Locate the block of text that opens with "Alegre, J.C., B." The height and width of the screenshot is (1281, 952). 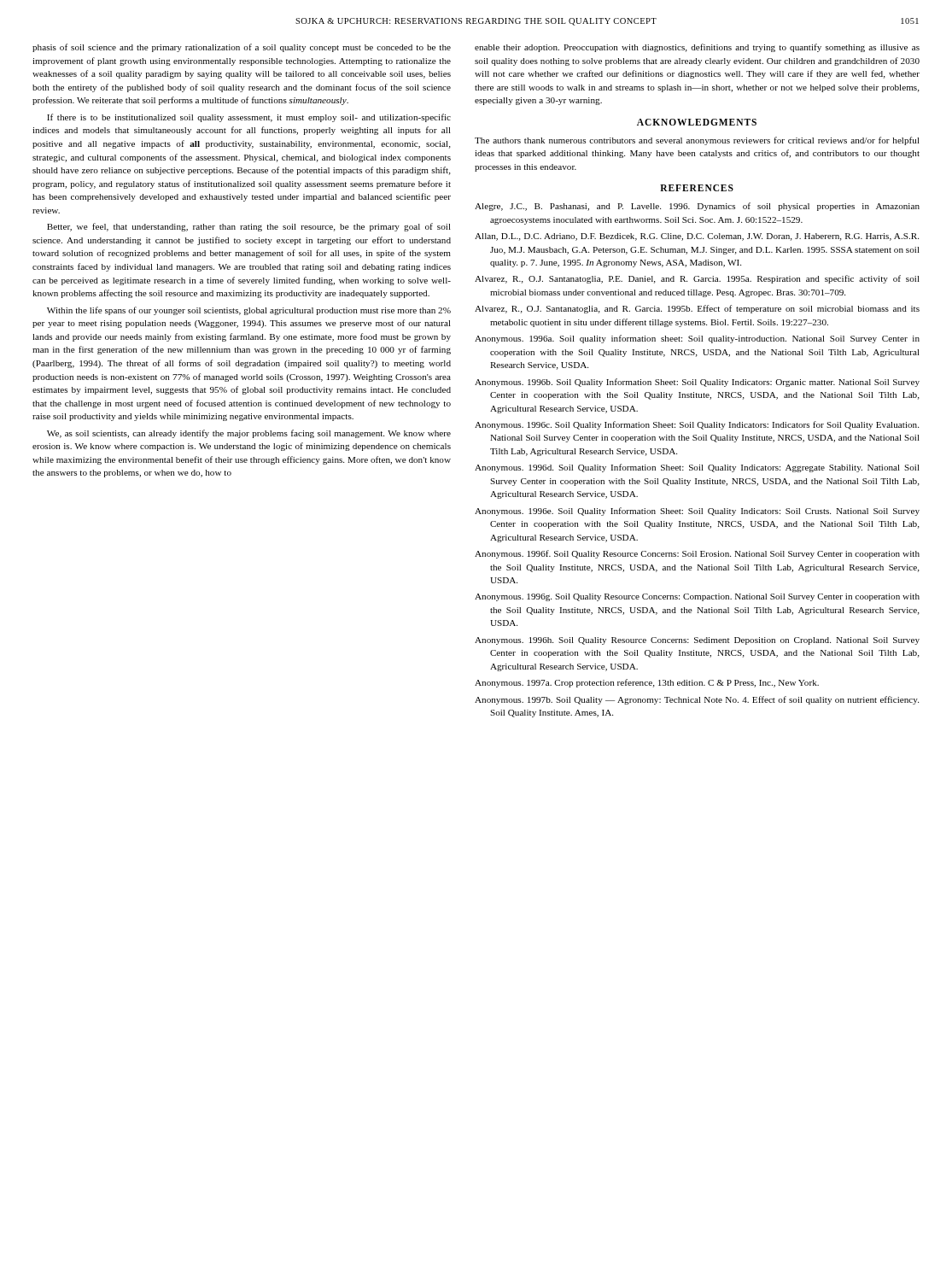(697, 213)
